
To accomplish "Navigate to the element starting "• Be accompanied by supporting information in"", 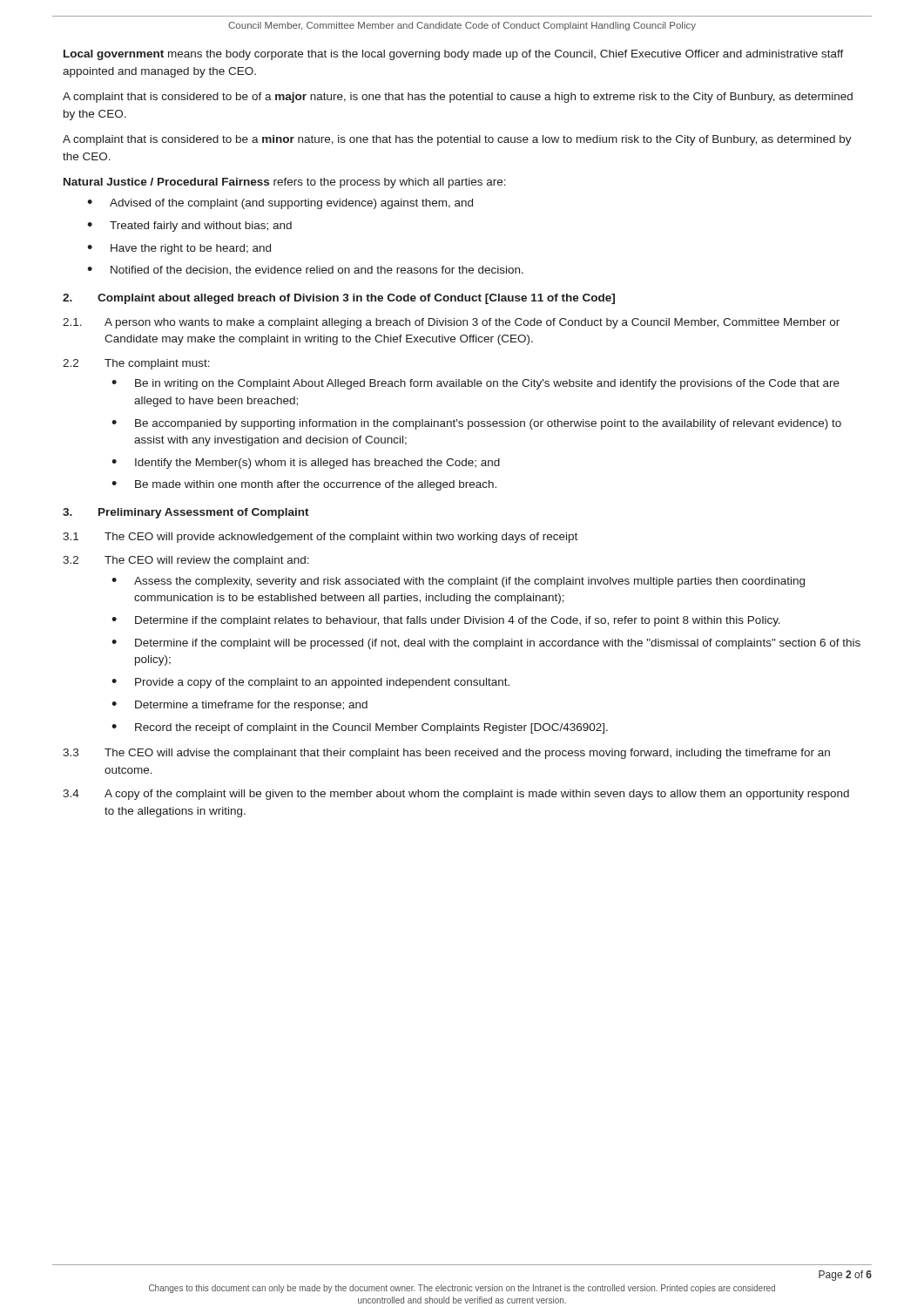I will click(x=486, y=431).
